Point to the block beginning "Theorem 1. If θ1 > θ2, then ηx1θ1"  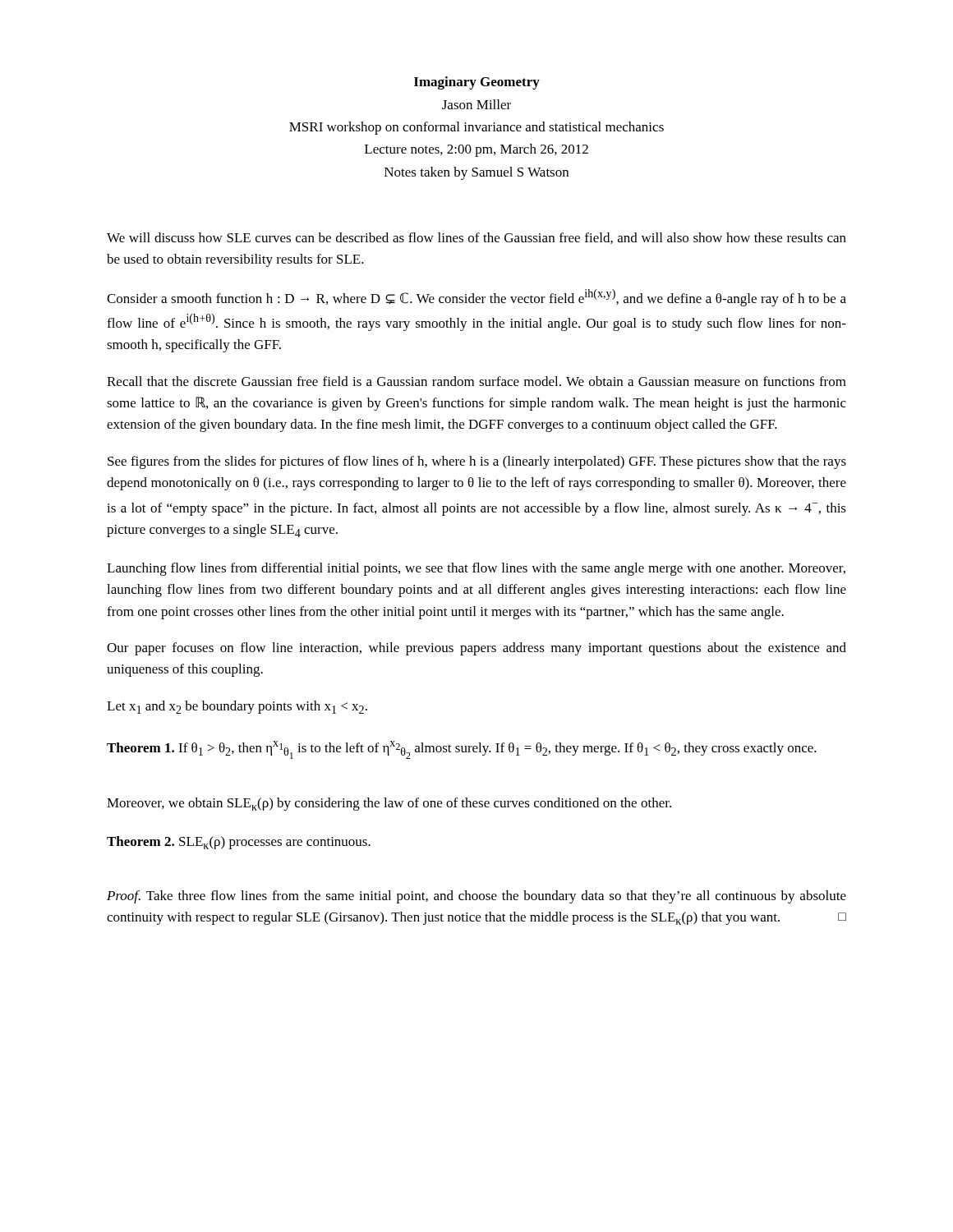(476, 749)
